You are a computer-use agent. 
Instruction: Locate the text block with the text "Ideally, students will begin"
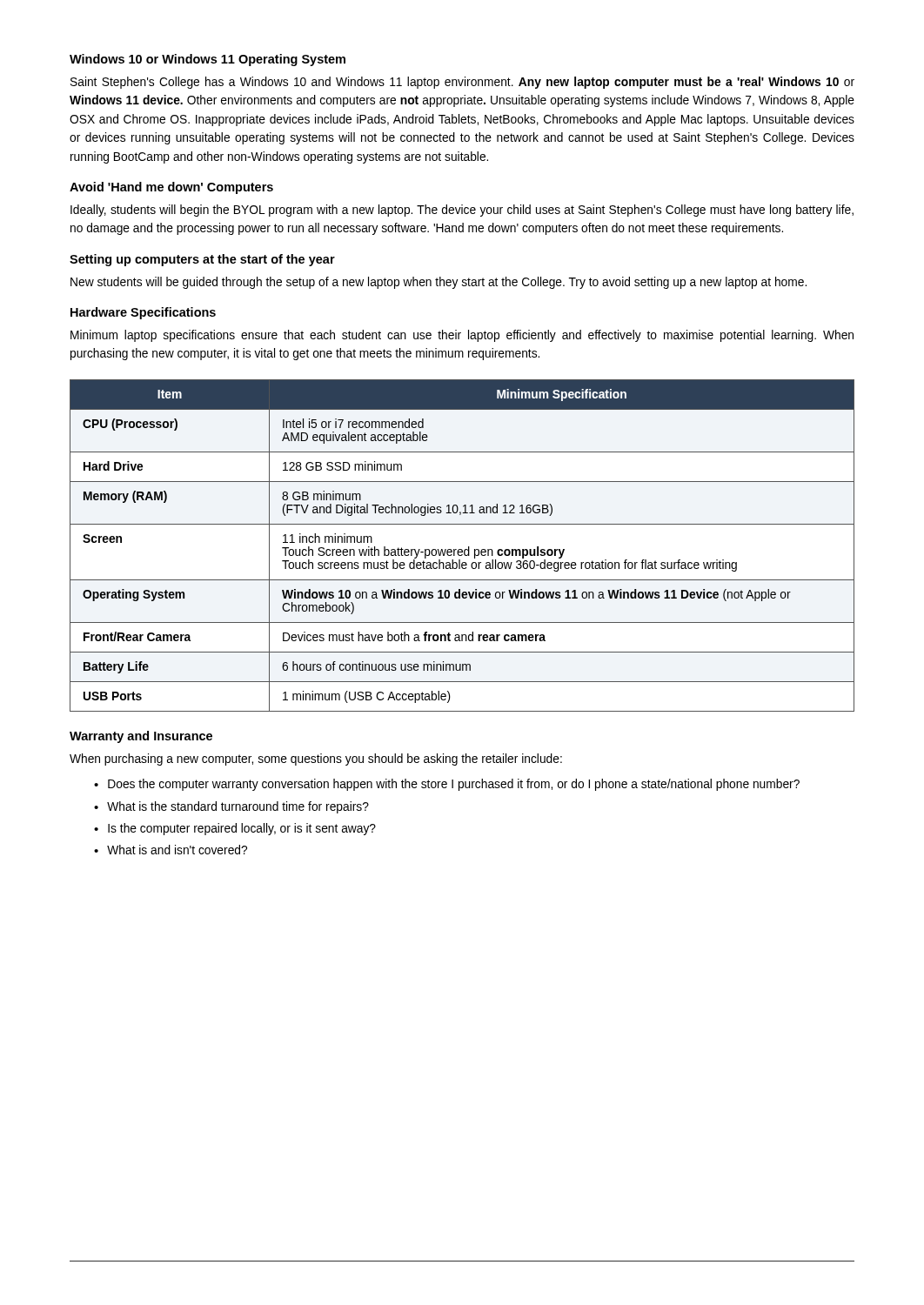462,219
